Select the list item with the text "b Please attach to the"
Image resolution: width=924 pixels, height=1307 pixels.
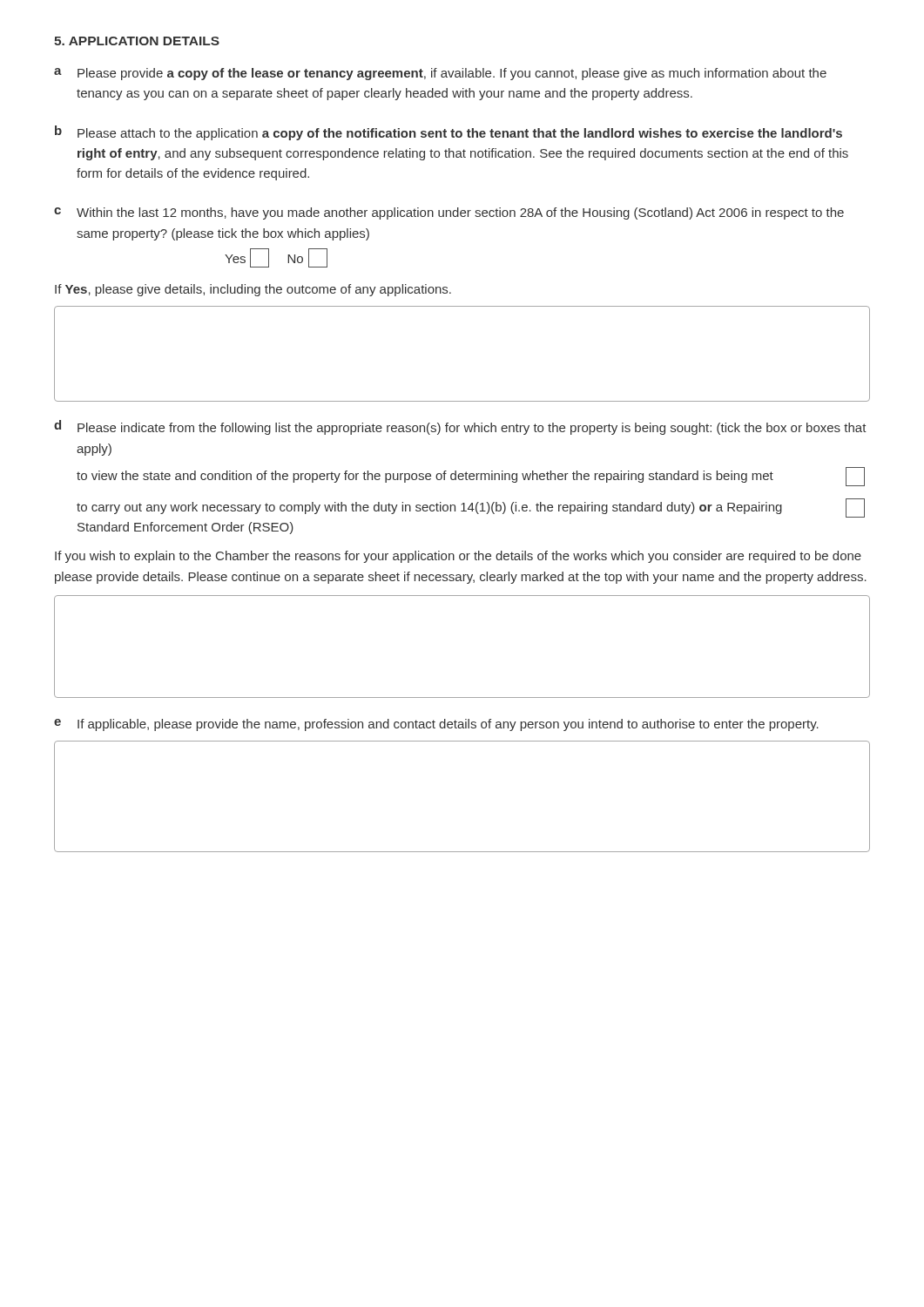coord(462,153)
